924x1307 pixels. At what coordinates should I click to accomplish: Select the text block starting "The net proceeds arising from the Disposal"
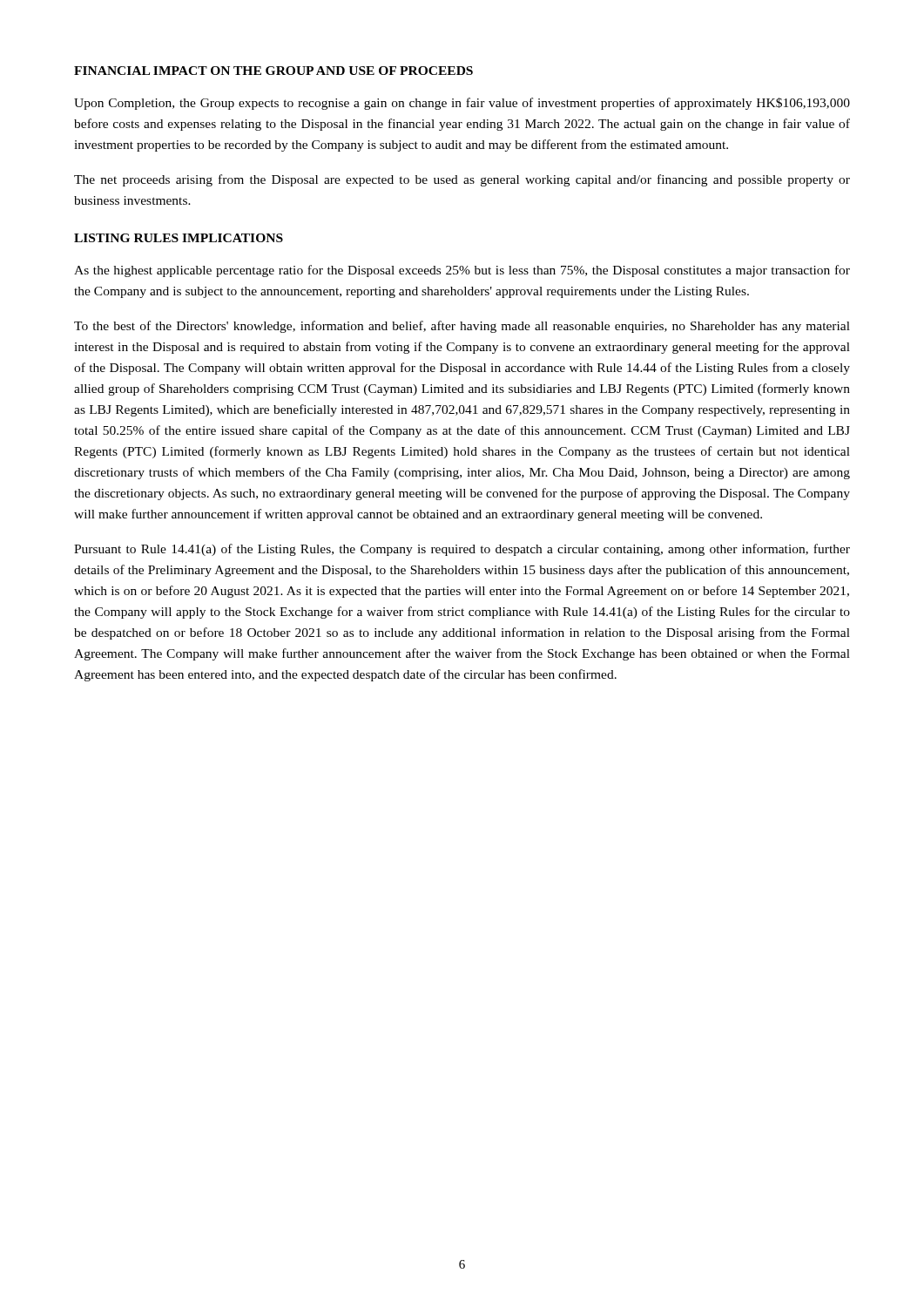pyautogui.click(x=462, y=190)
